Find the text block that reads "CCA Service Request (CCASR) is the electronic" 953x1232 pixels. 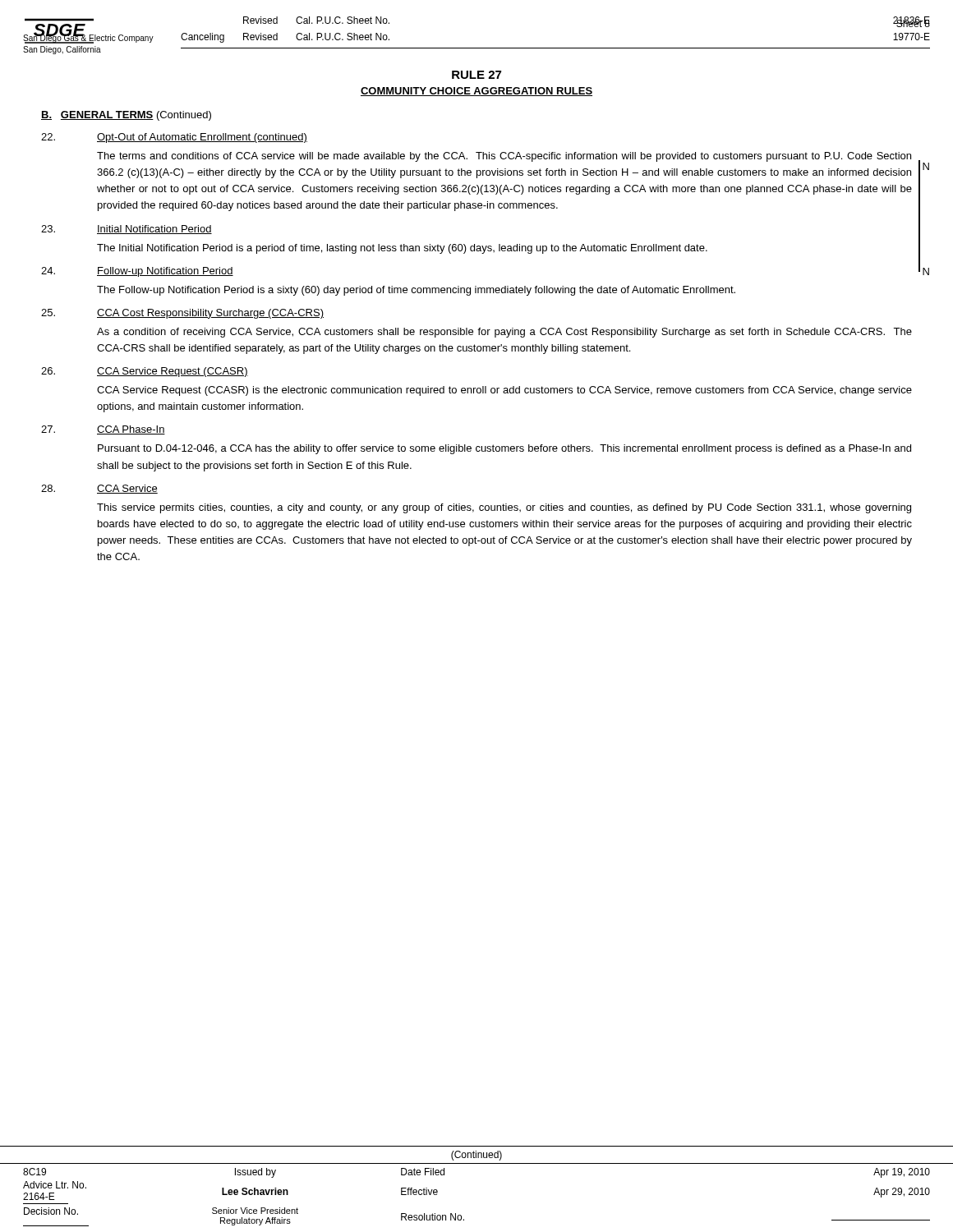point(504,398)
